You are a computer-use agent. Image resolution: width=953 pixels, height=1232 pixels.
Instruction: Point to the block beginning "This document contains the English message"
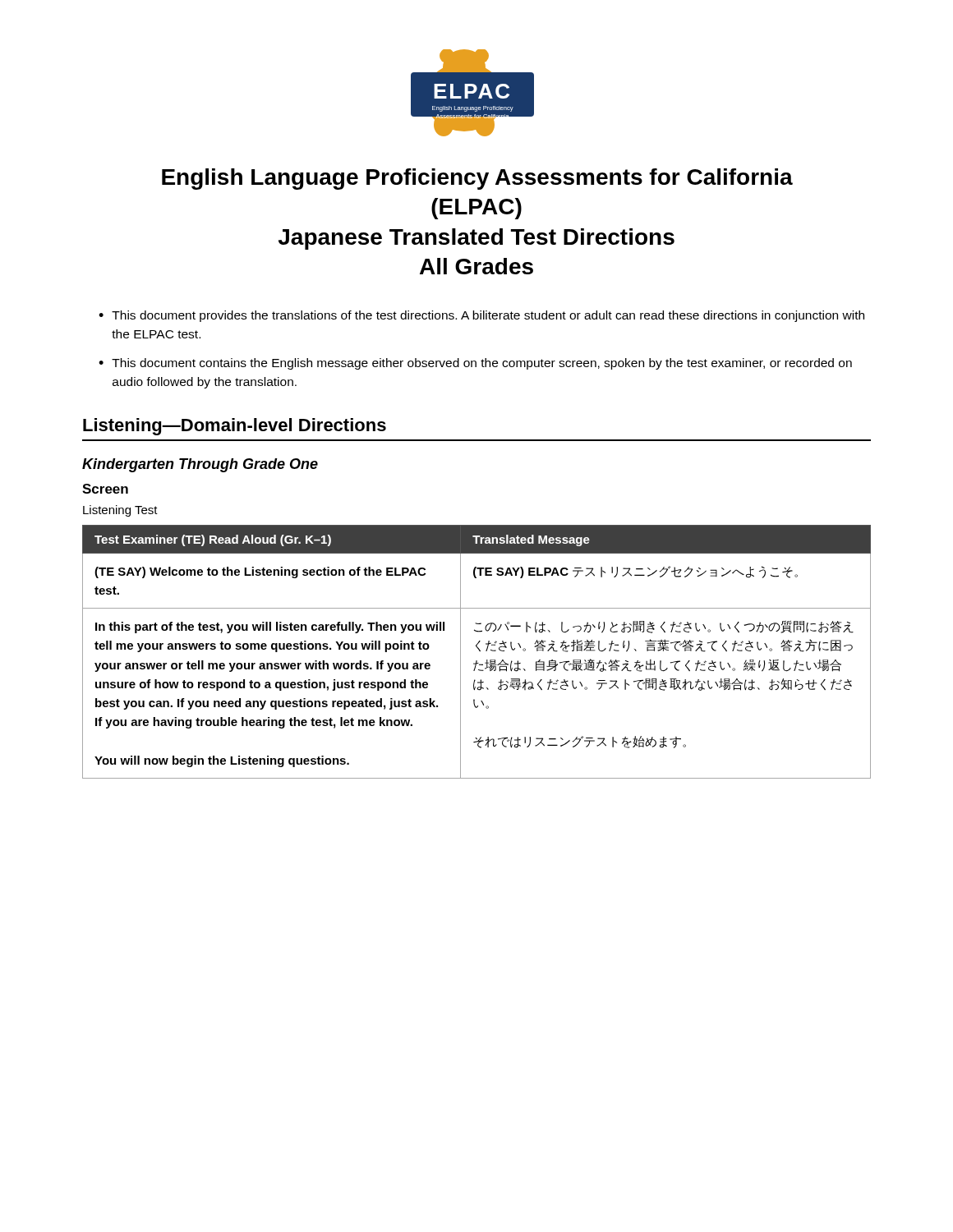(491, 372)
